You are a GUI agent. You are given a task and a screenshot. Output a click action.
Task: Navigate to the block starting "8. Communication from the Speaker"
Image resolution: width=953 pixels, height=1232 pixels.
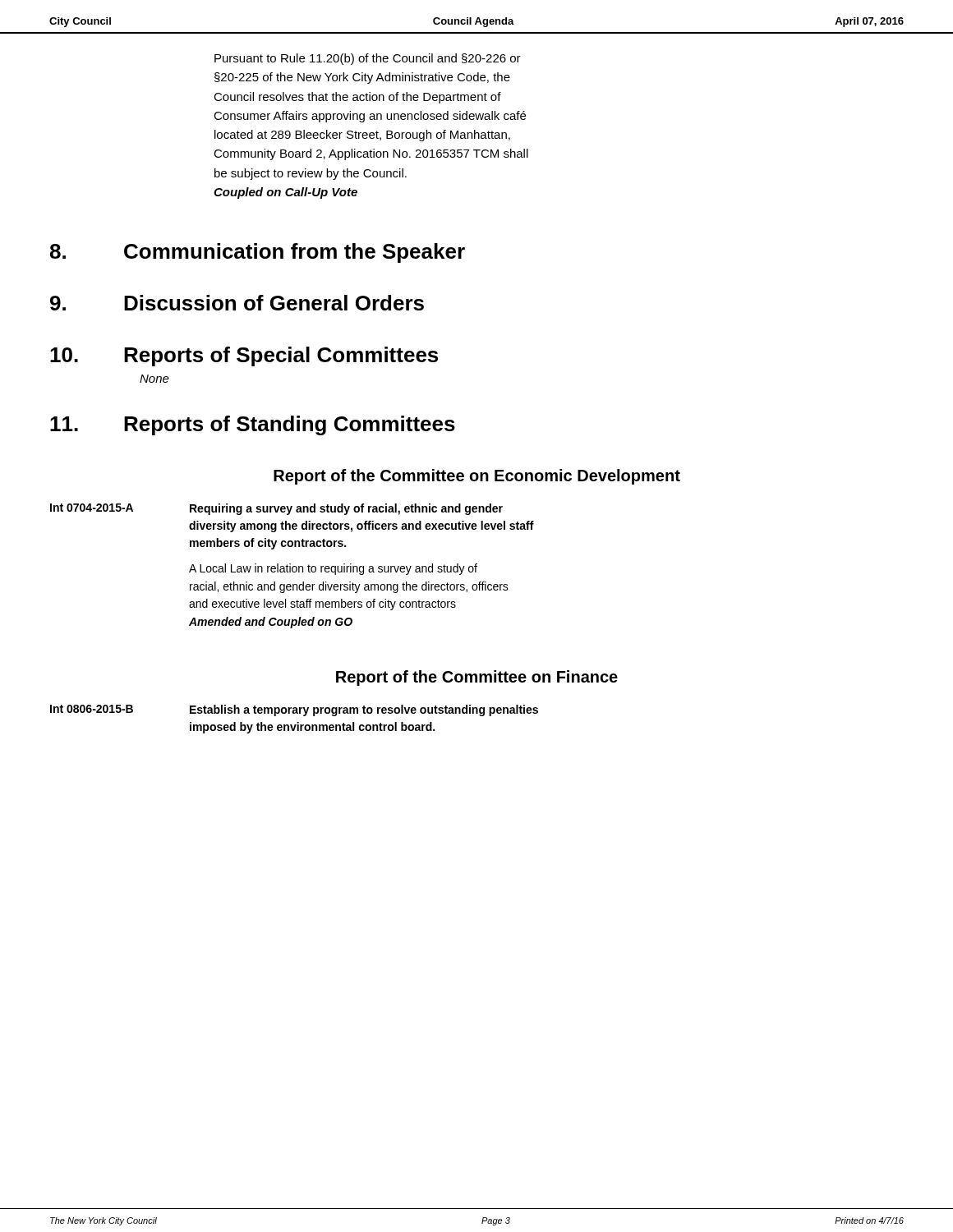(257, 252)
